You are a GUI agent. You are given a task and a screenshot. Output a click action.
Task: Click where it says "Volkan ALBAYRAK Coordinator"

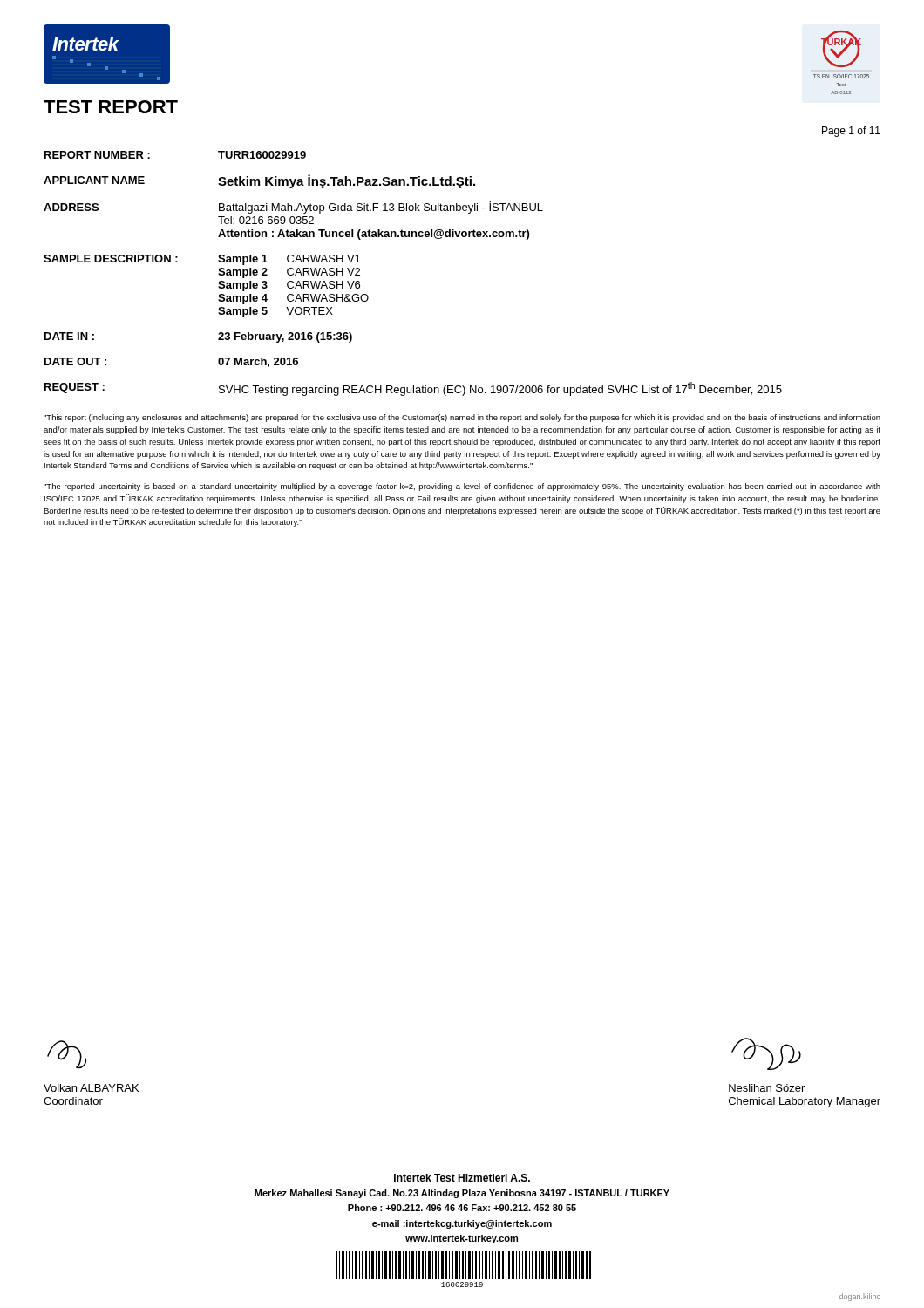tap(91, 1066)
